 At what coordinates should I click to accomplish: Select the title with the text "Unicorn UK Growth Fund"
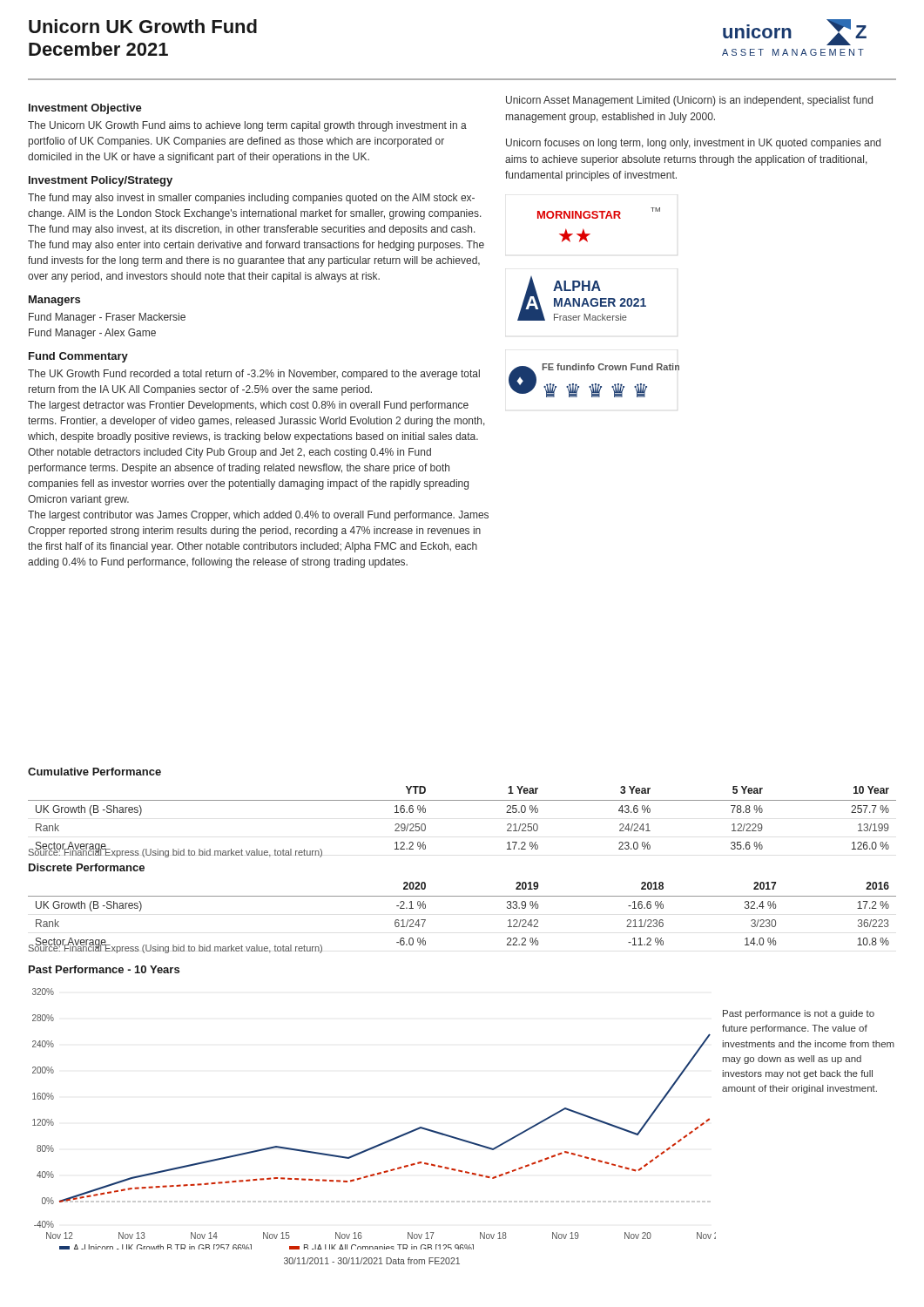coord(143,39)
